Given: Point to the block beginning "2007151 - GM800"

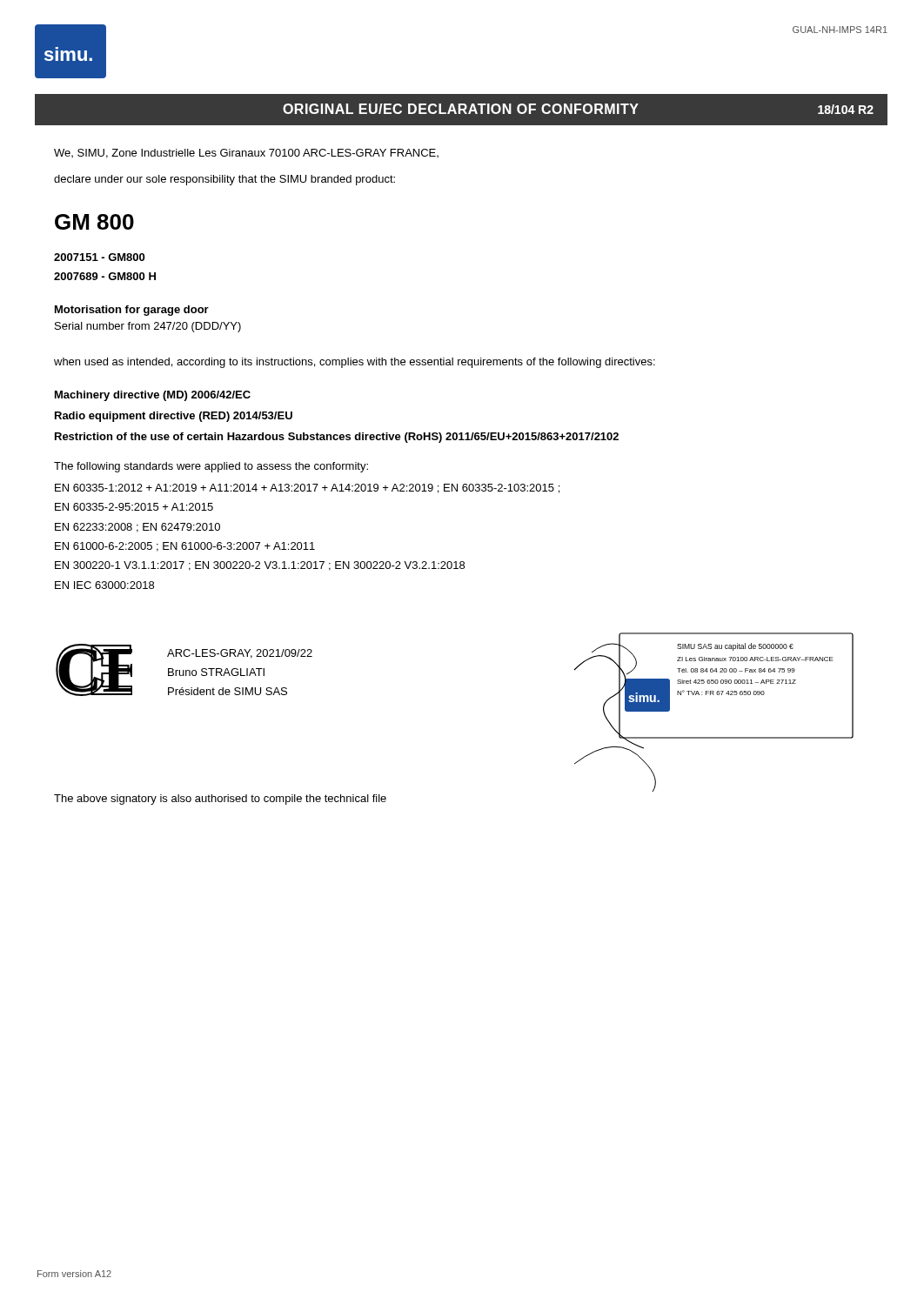Looking at the screenshot, I should click(105, 267).
